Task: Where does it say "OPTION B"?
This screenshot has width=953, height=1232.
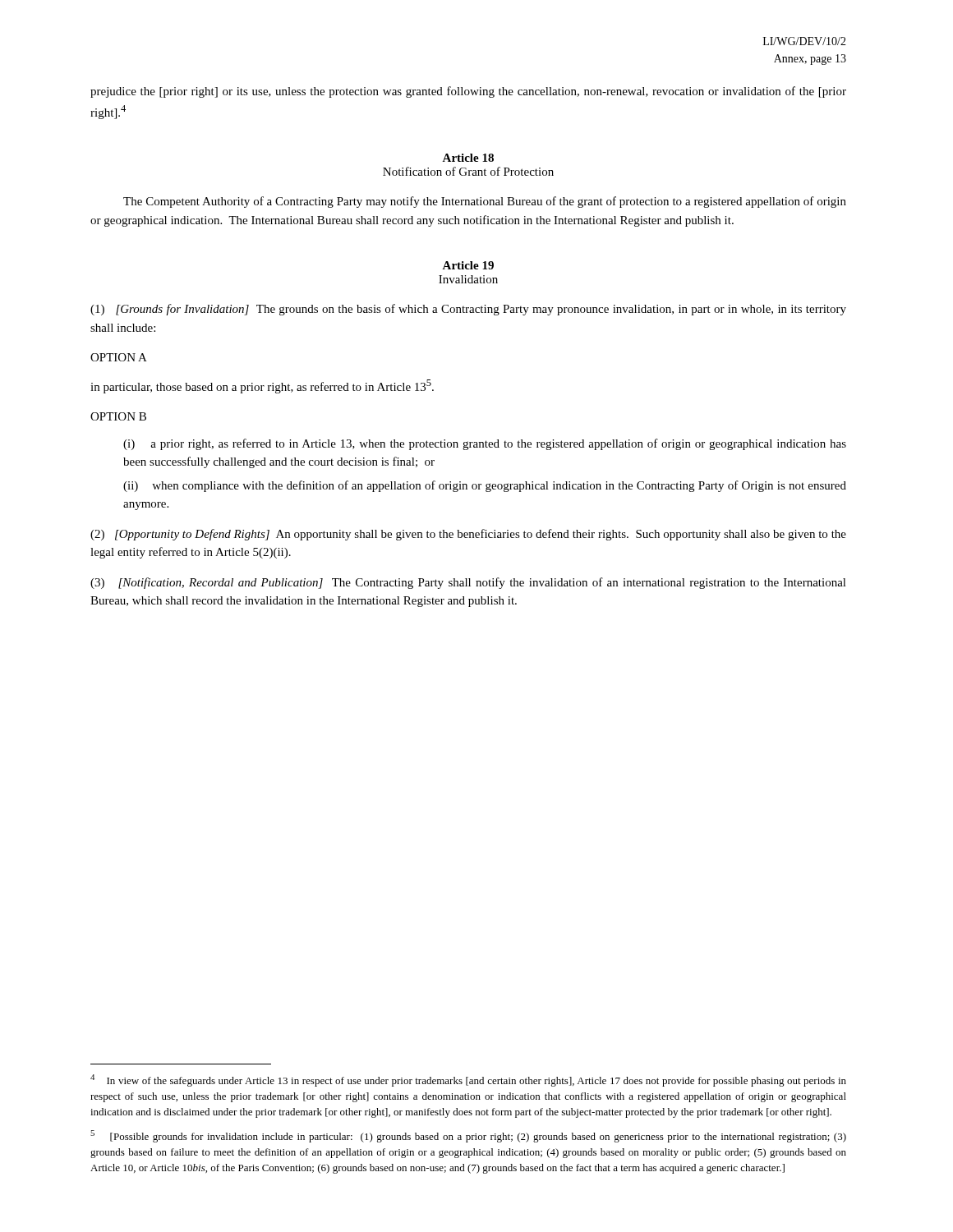Action: coord(119,416)
